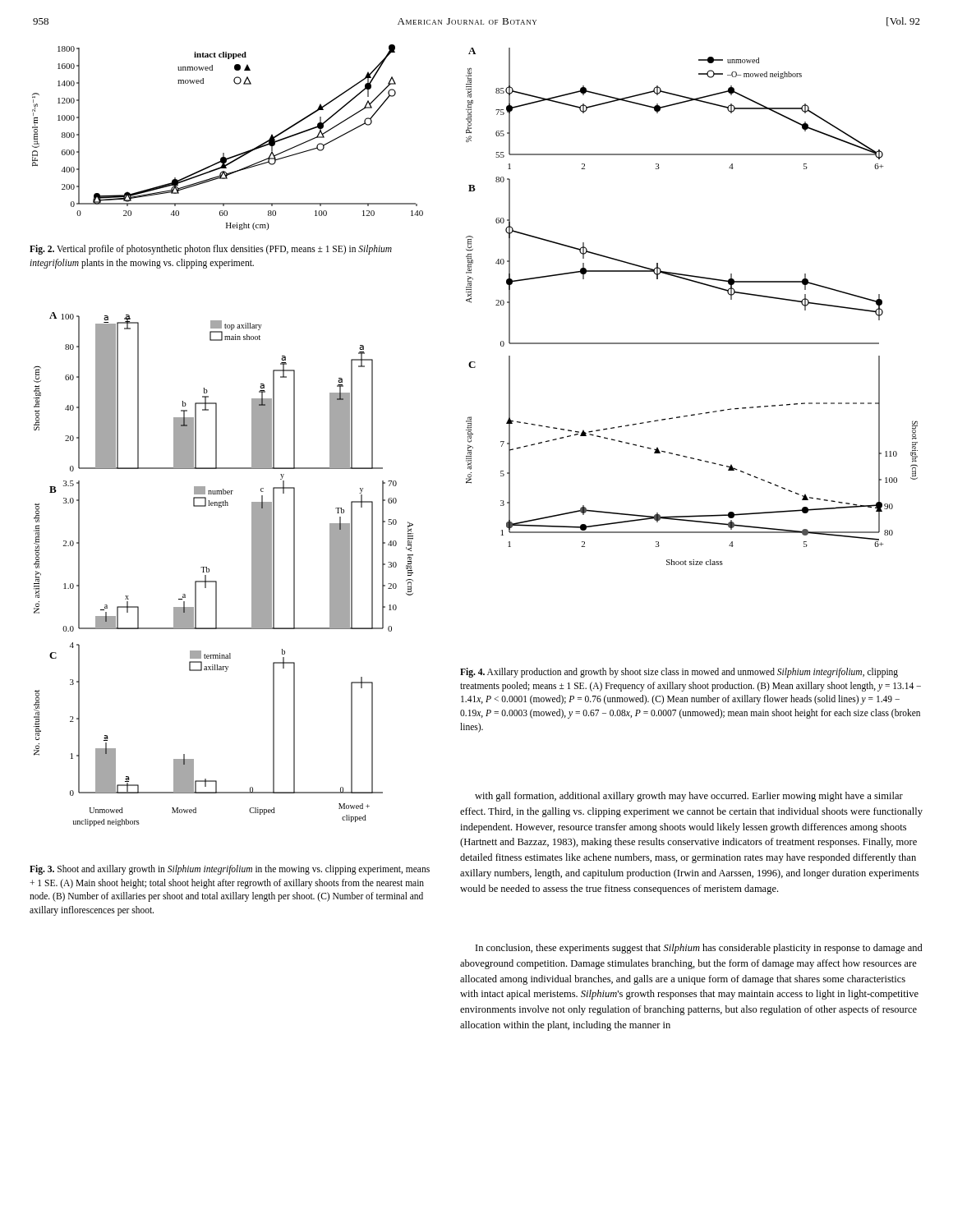953x1232 pixels.
Task: Locate the grouped bar chart
Action: 230,579
